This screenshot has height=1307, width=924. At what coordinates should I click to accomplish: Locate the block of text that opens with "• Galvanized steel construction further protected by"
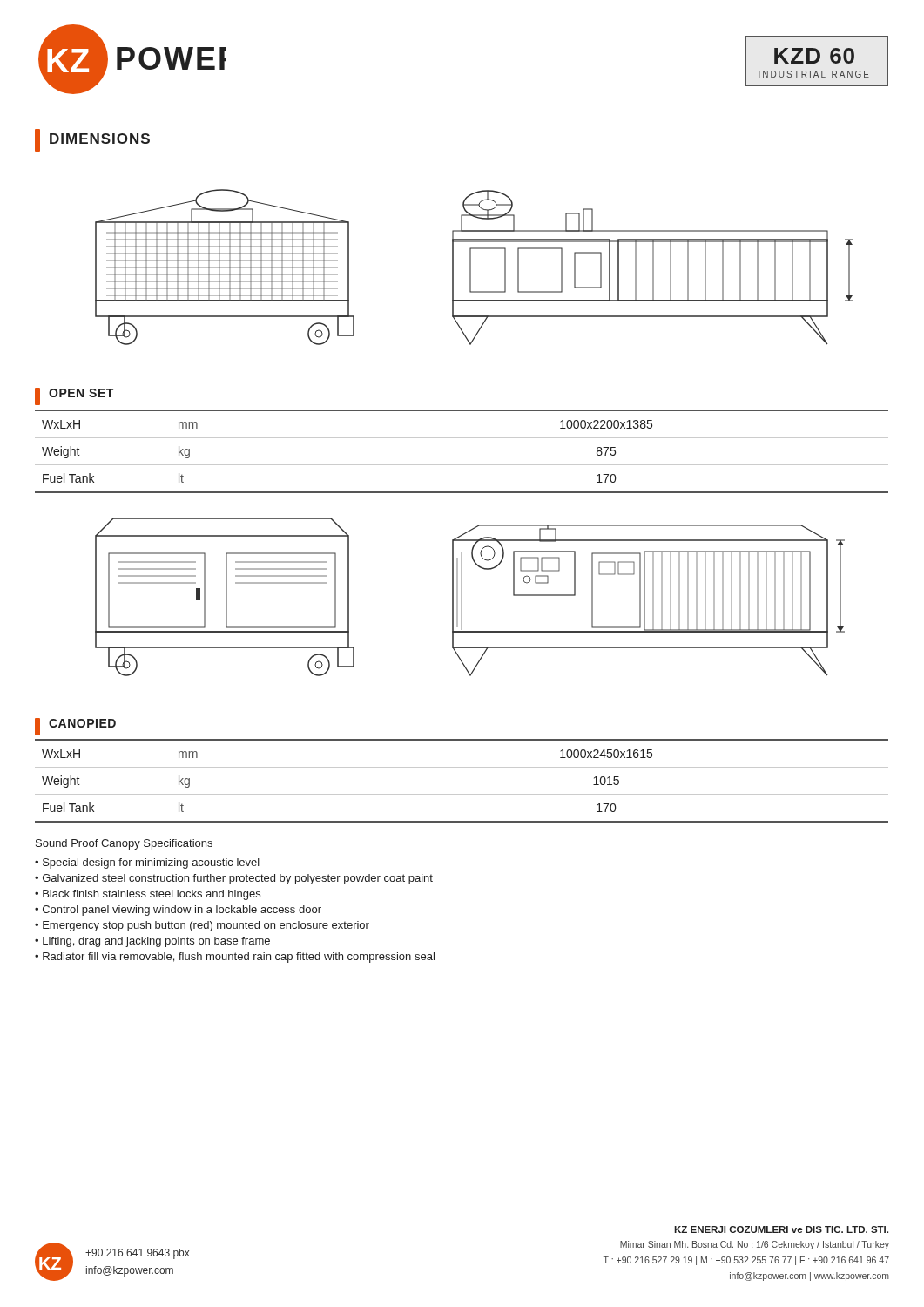(x=234, y=878)
